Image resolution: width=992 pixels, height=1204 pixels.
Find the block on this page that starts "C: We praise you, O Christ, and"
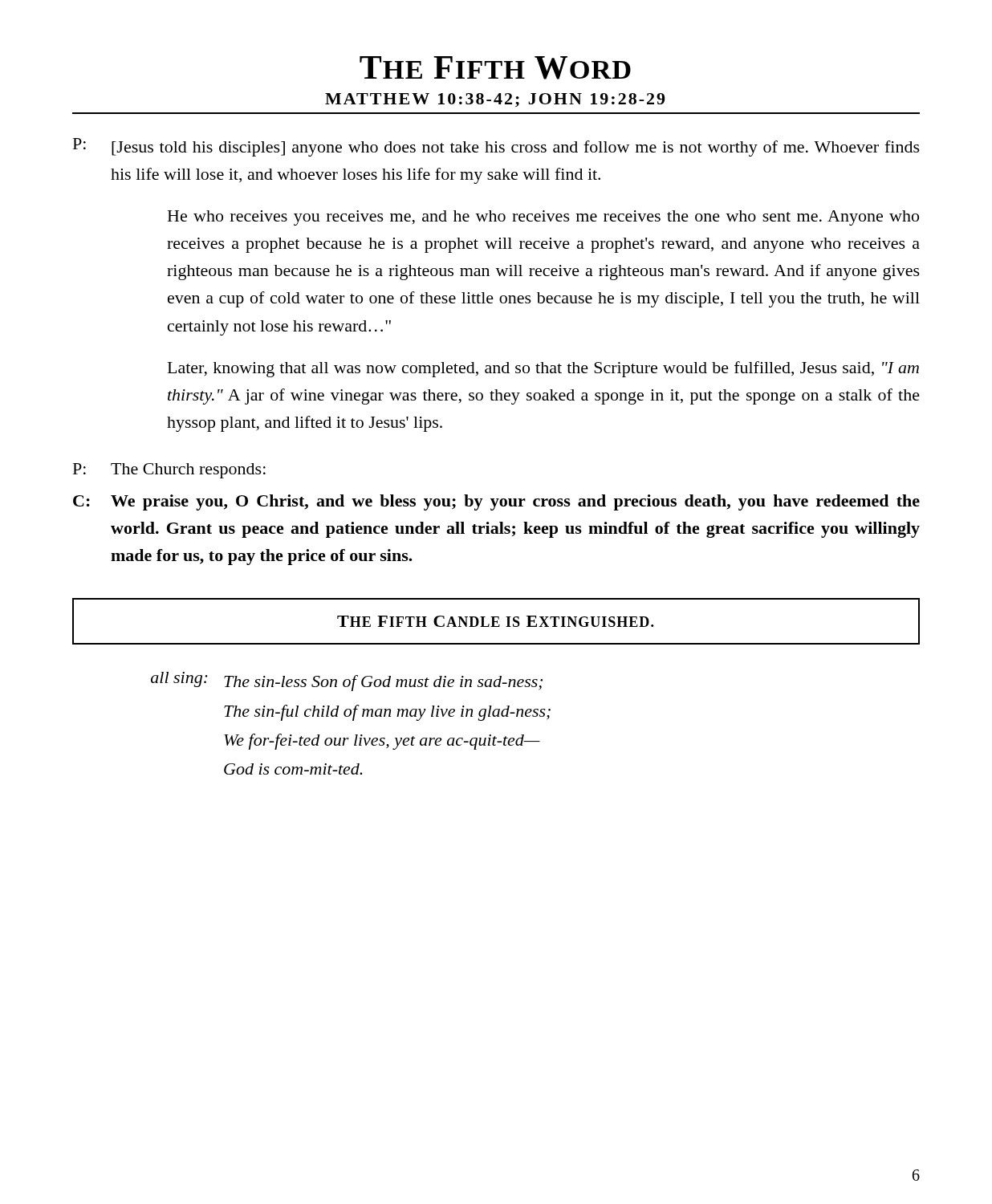(x=496, y=528)
